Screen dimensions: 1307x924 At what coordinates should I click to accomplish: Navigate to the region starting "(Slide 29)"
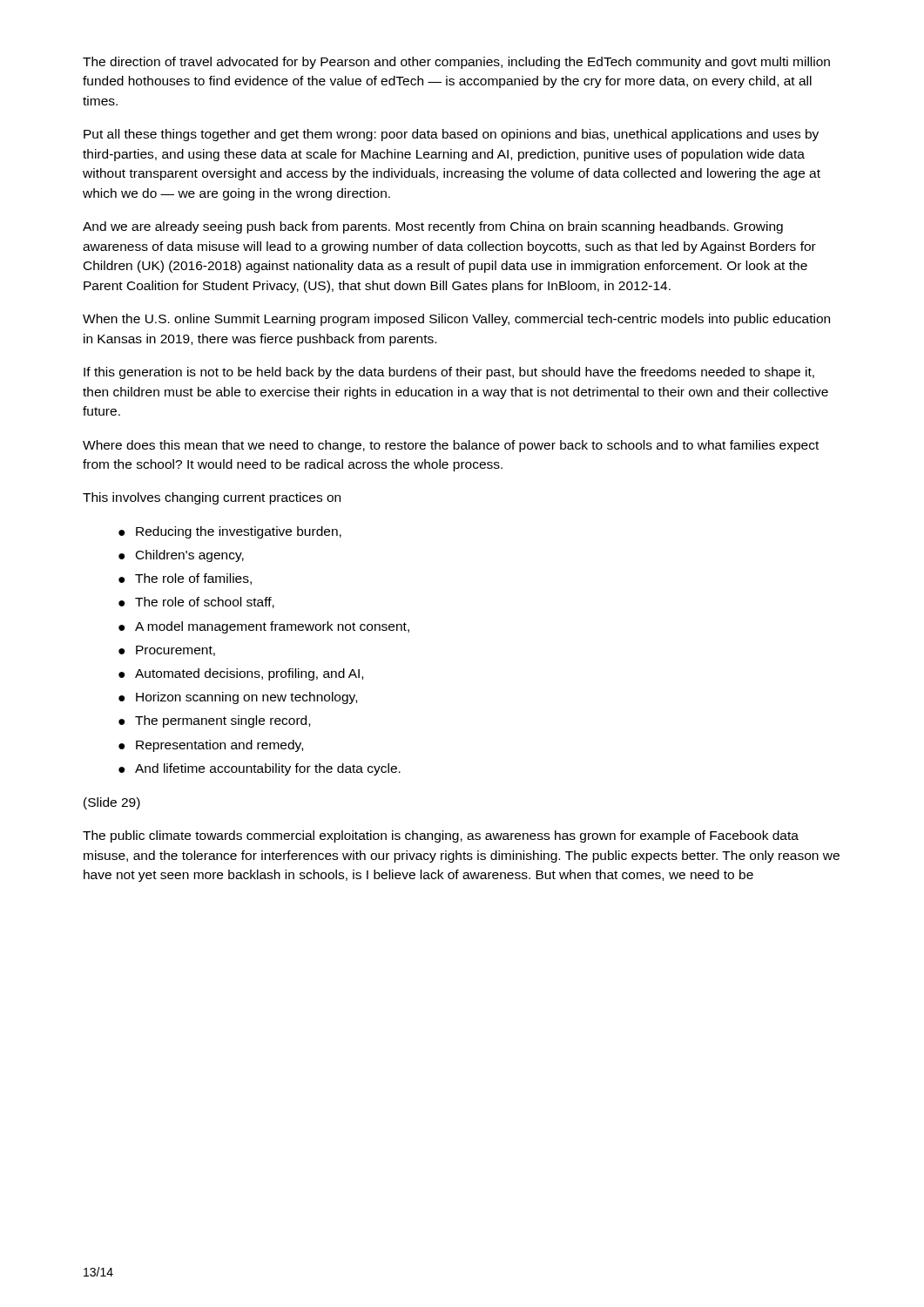112,803
